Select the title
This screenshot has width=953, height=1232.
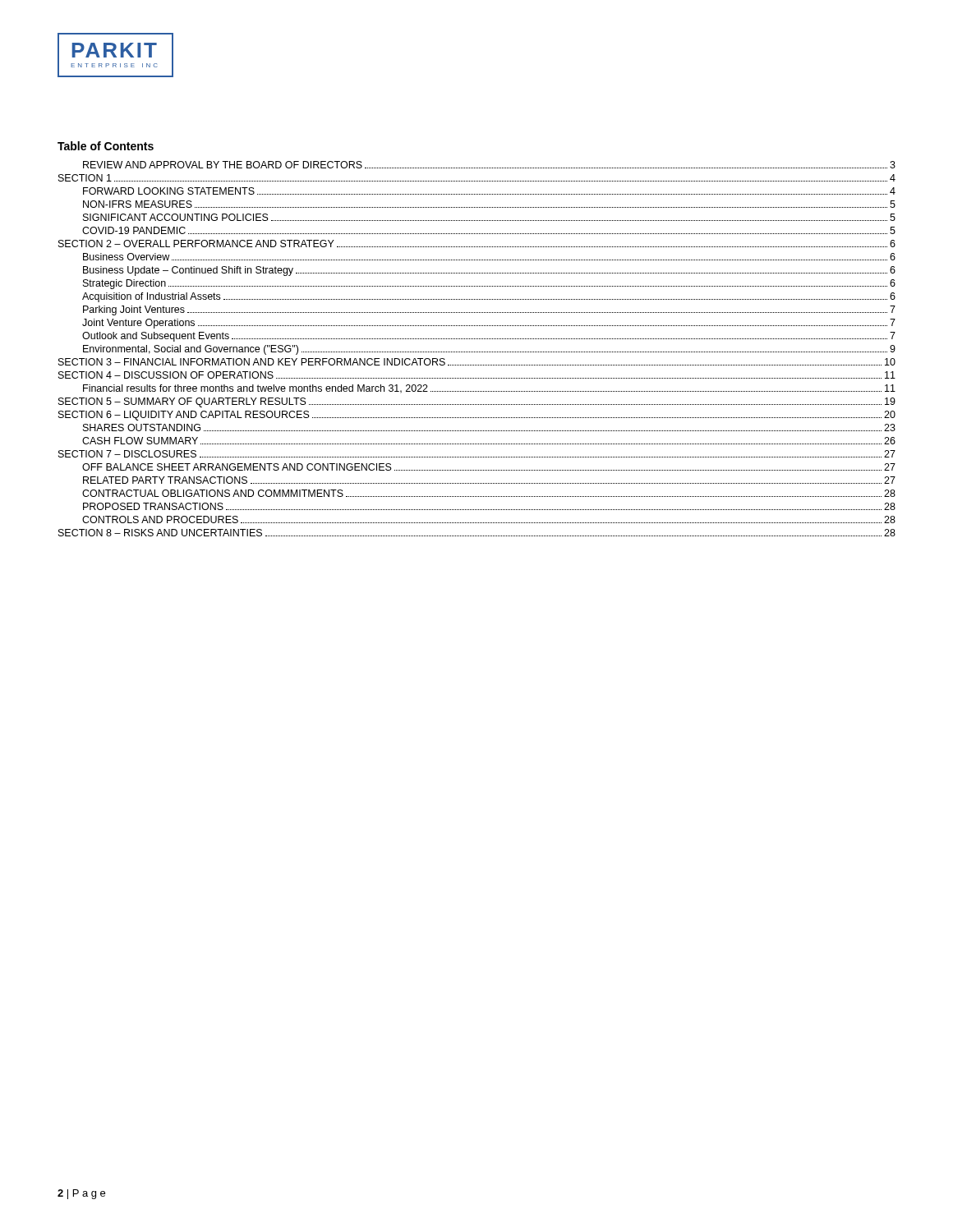(x=106, y=146)
